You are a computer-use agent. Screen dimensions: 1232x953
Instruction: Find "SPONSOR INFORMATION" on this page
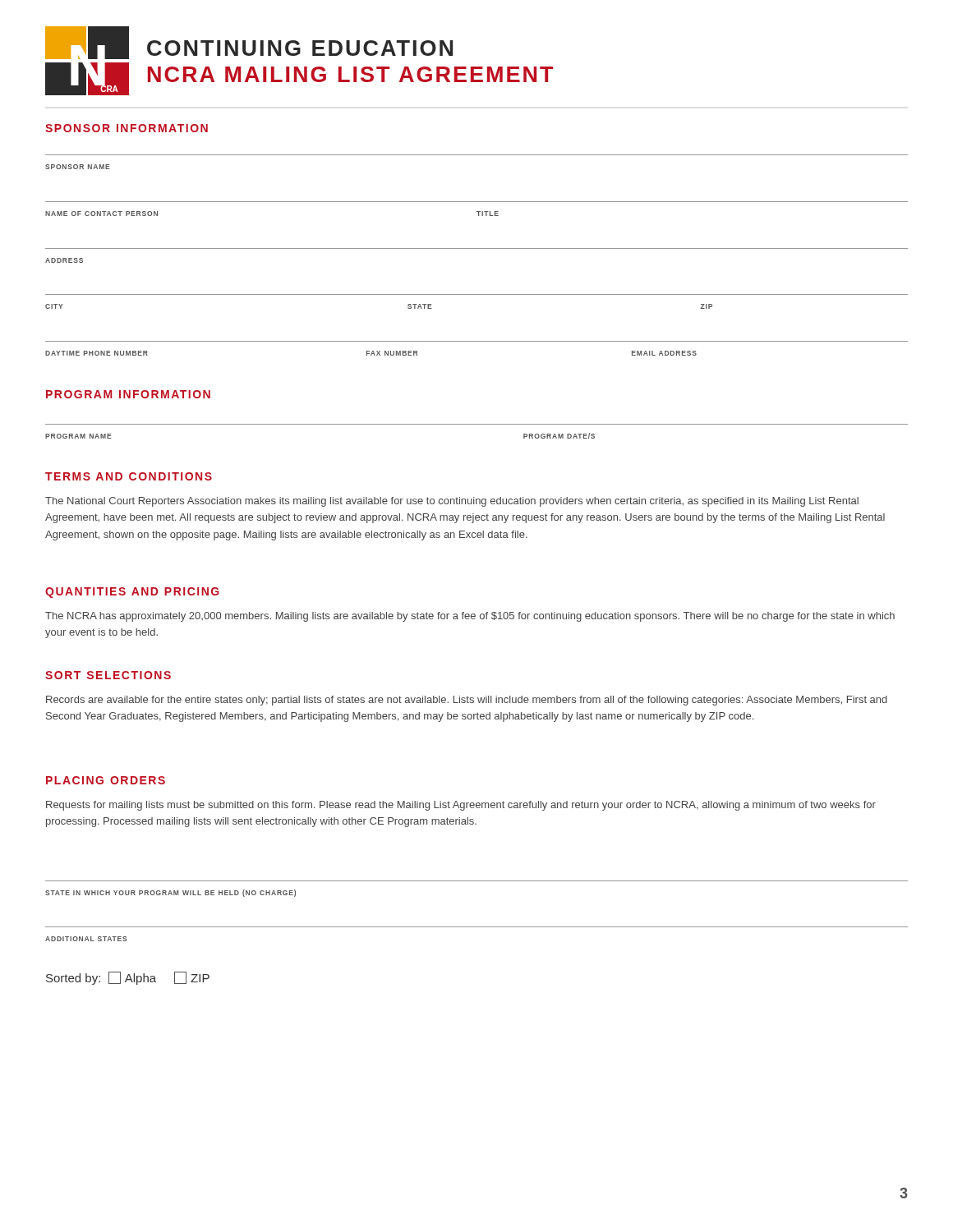click(127, 128)
